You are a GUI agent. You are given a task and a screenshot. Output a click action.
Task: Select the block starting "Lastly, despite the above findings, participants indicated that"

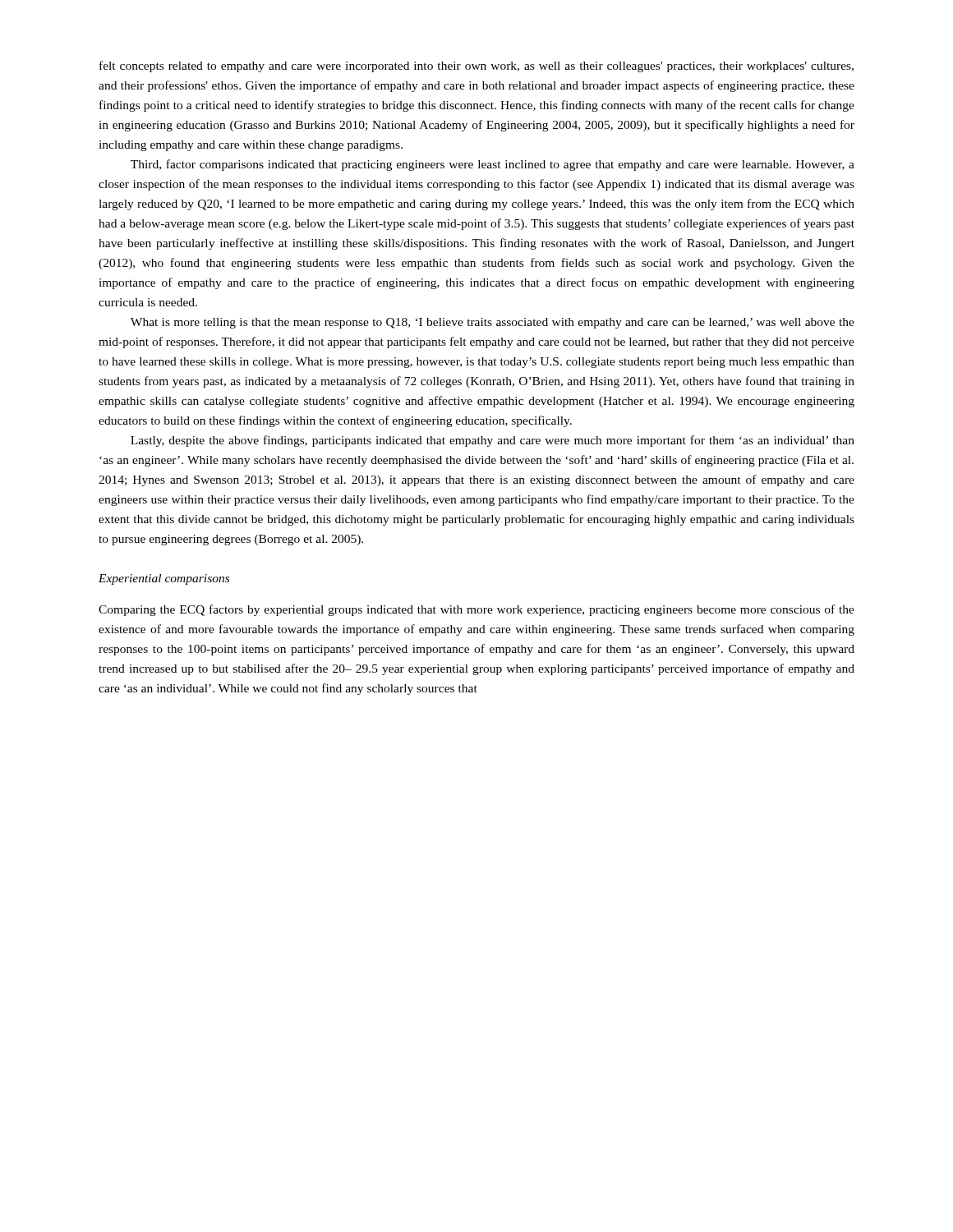tap(476, 490)
